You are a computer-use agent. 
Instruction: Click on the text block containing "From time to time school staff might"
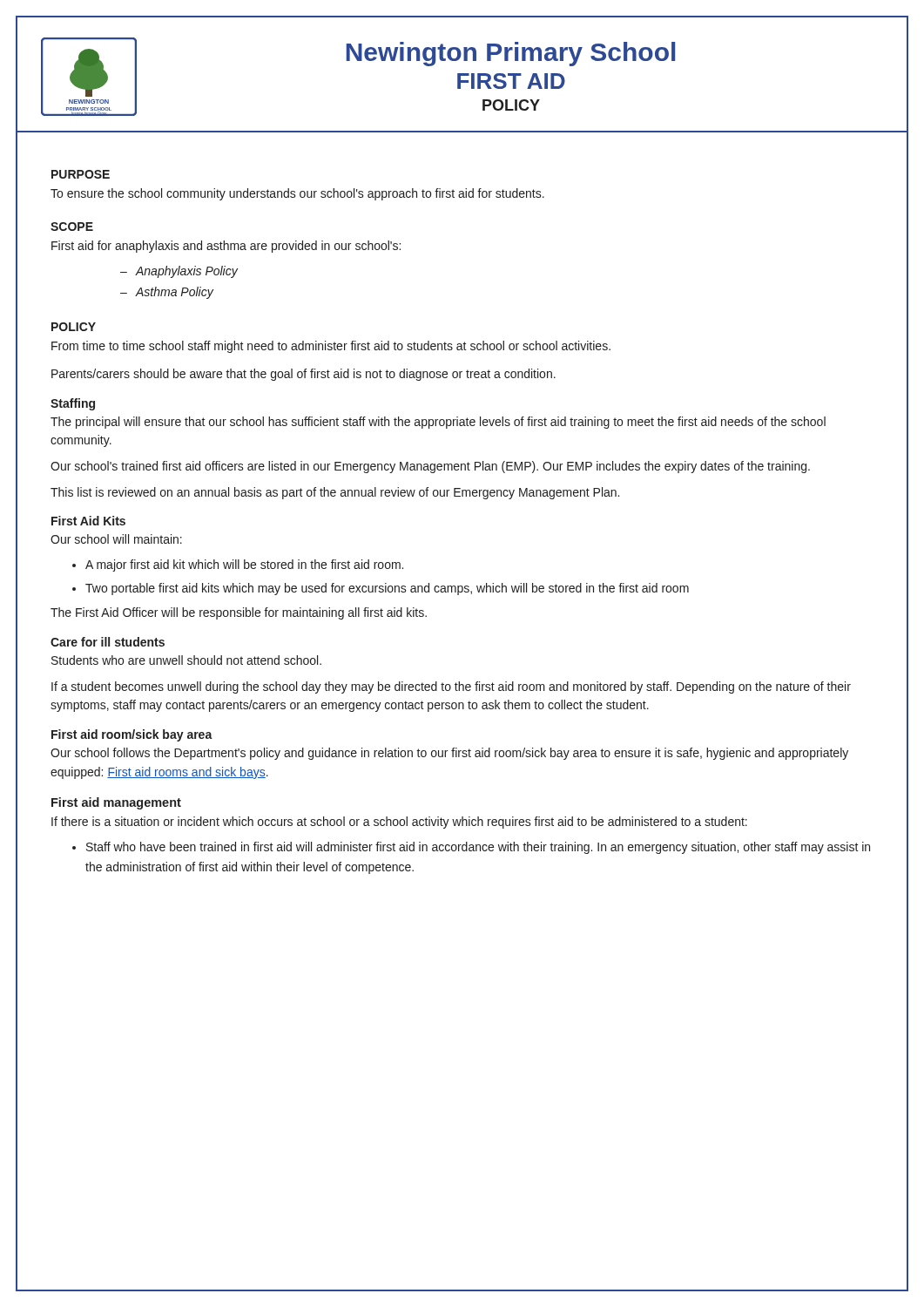331,346
